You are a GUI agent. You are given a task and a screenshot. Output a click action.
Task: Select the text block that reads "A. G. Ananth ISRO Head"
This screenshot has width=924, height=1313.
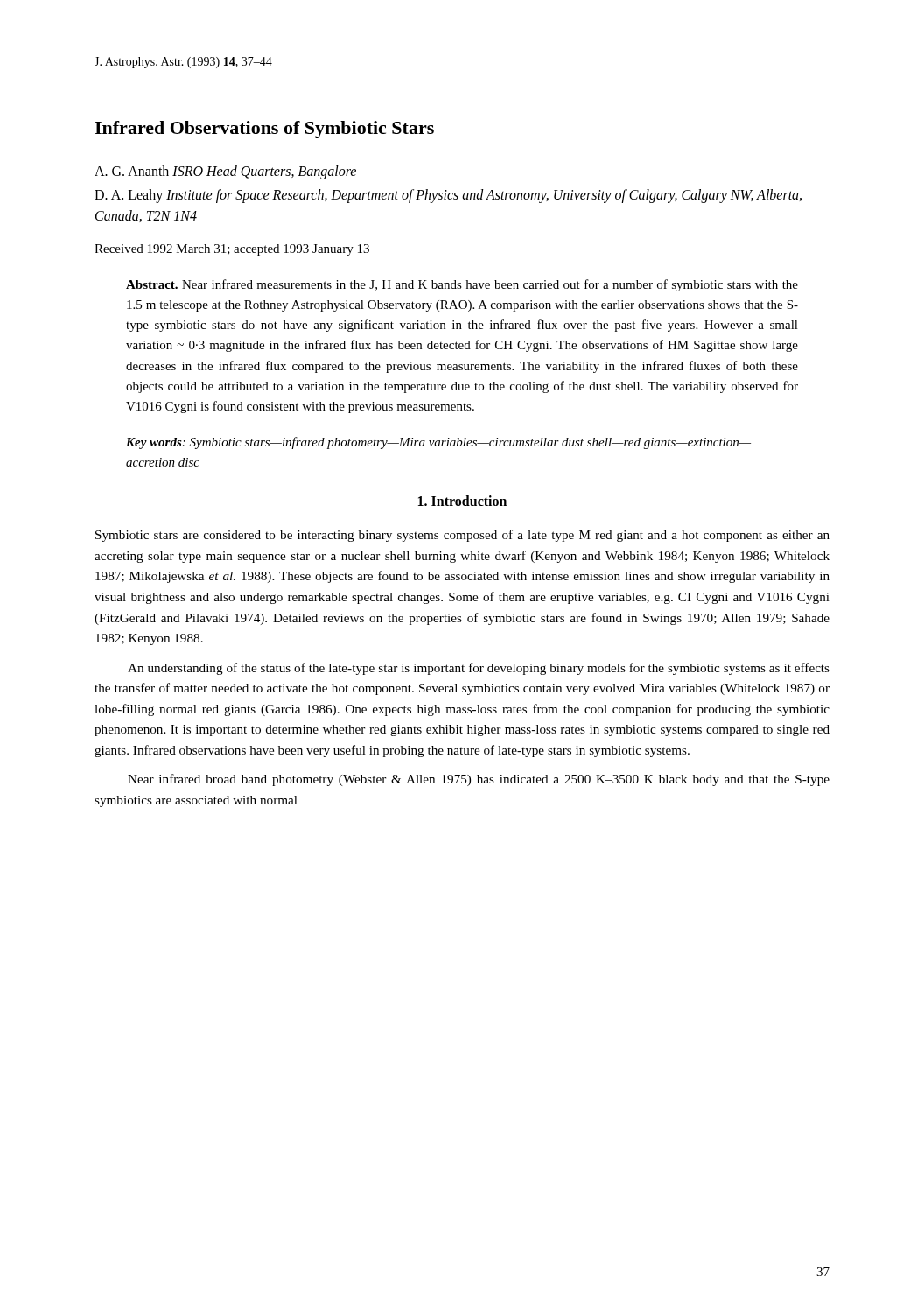tap(226, 171)
